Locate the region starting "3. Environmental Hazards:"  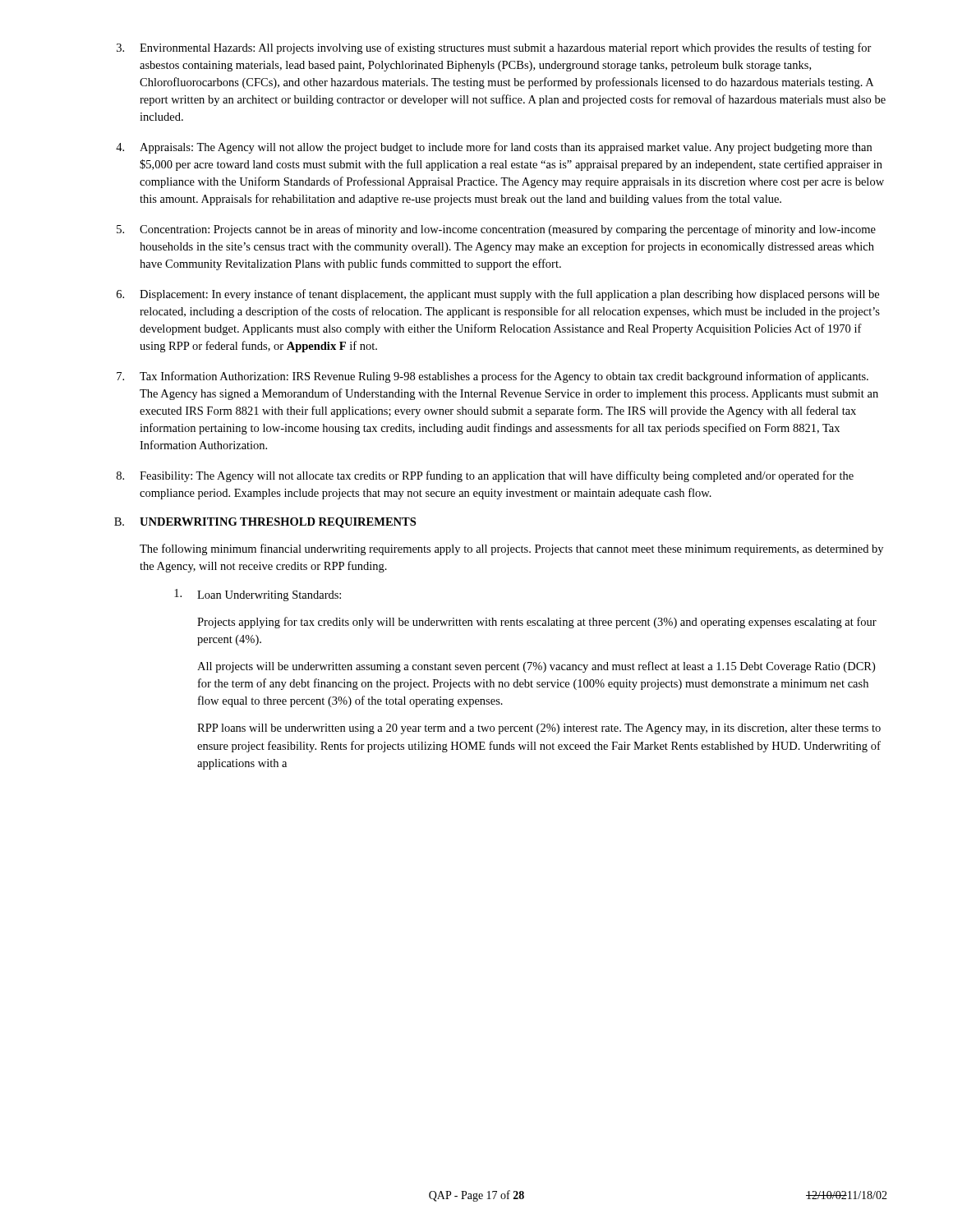[485, 83]
